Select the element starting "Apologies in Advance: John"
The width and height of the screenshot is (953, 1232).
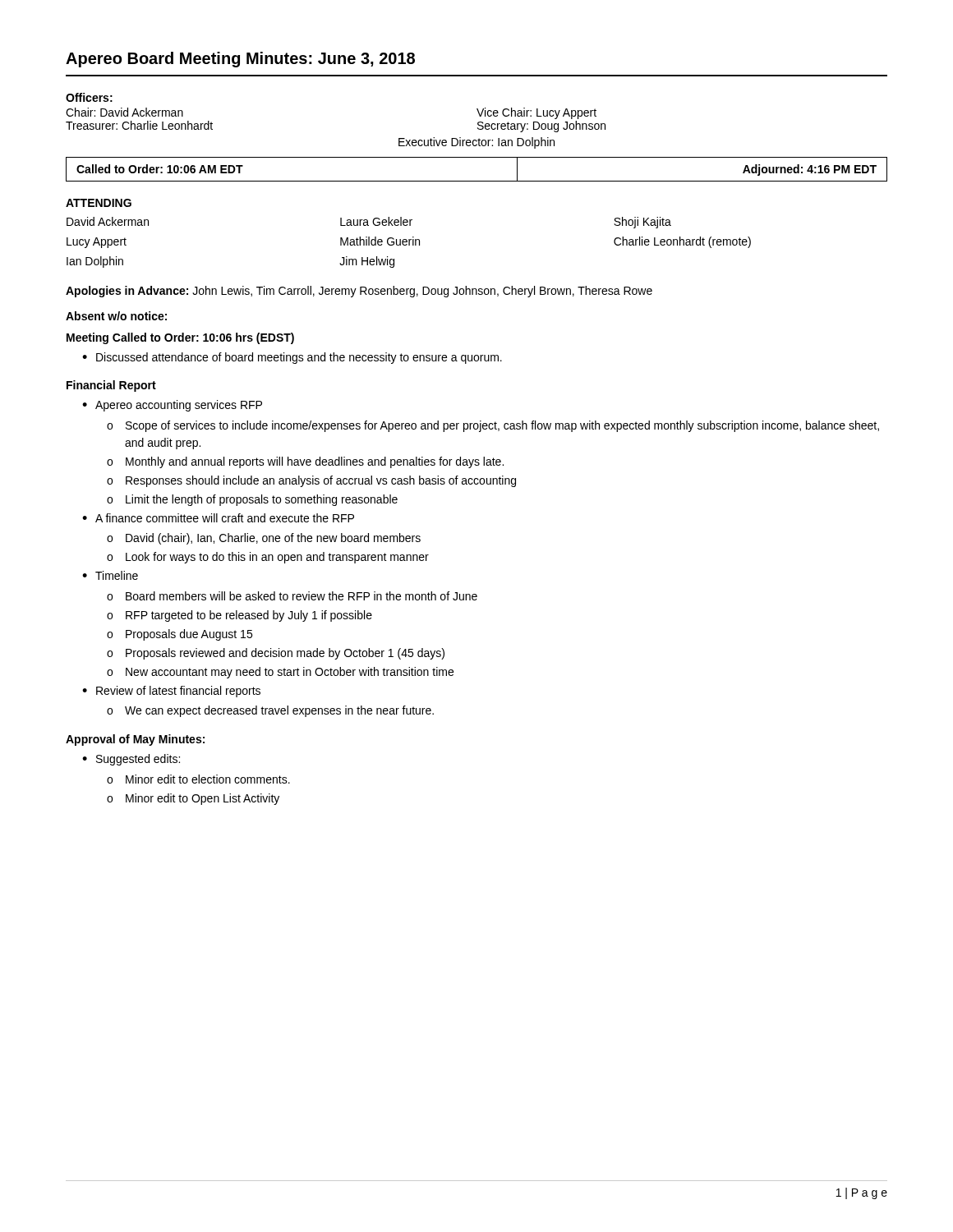[359, 291]
